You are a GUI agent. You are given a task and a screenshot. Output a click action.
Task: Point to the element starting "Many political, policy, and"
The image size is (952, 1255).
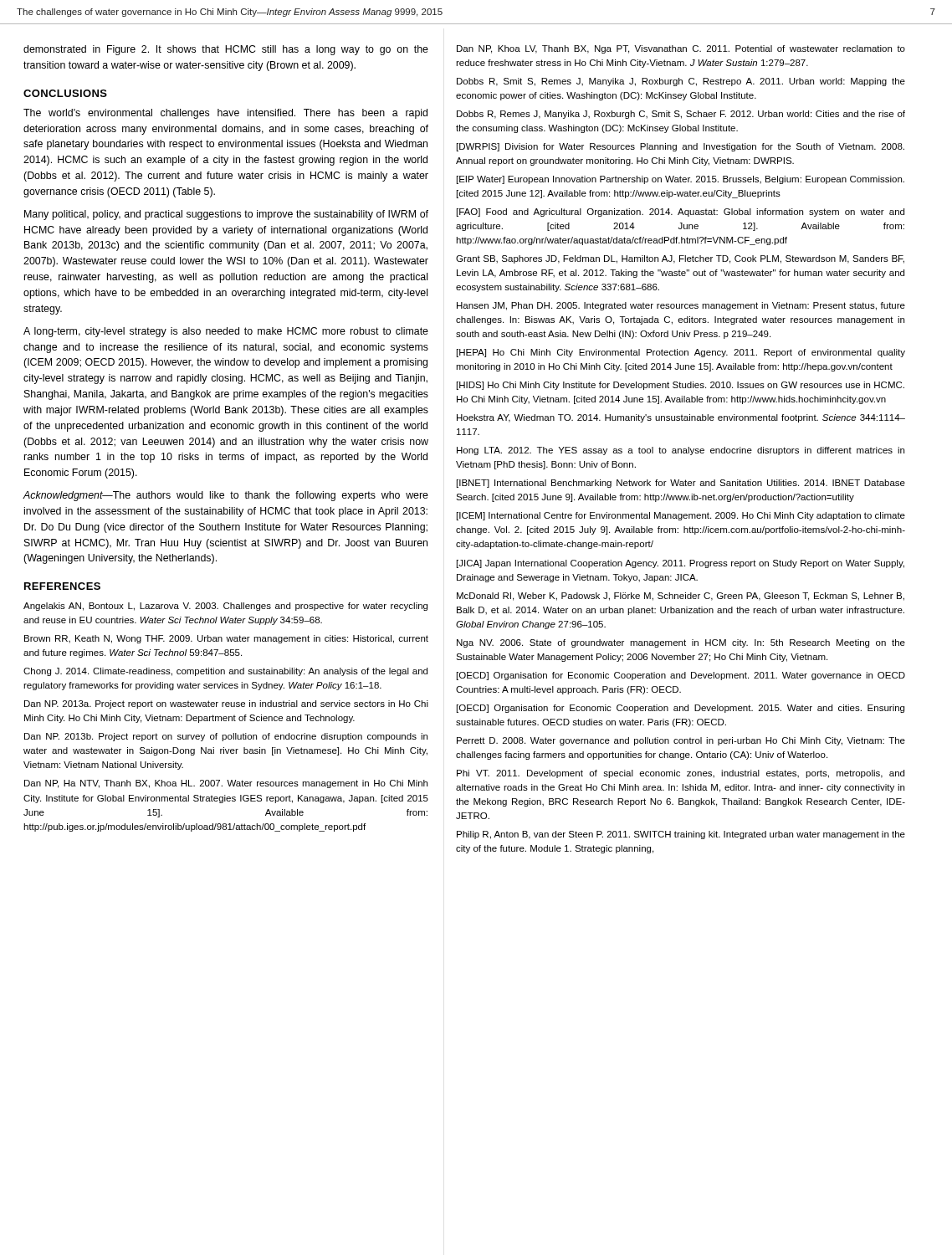(x=226, y=261)
